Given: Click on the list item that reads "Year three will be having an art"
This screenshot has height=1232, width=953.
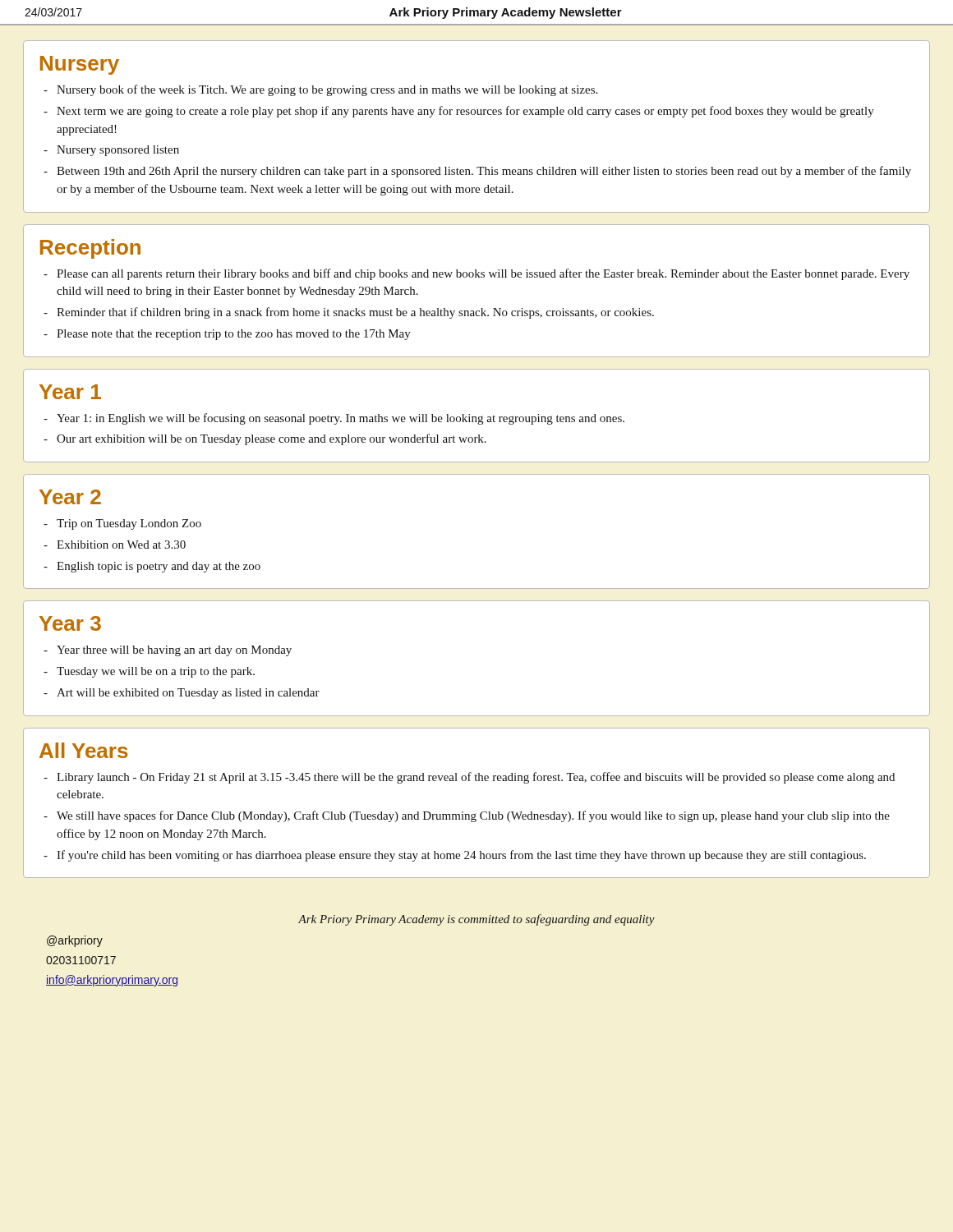Looking at the screenshot, I should 174,650.
